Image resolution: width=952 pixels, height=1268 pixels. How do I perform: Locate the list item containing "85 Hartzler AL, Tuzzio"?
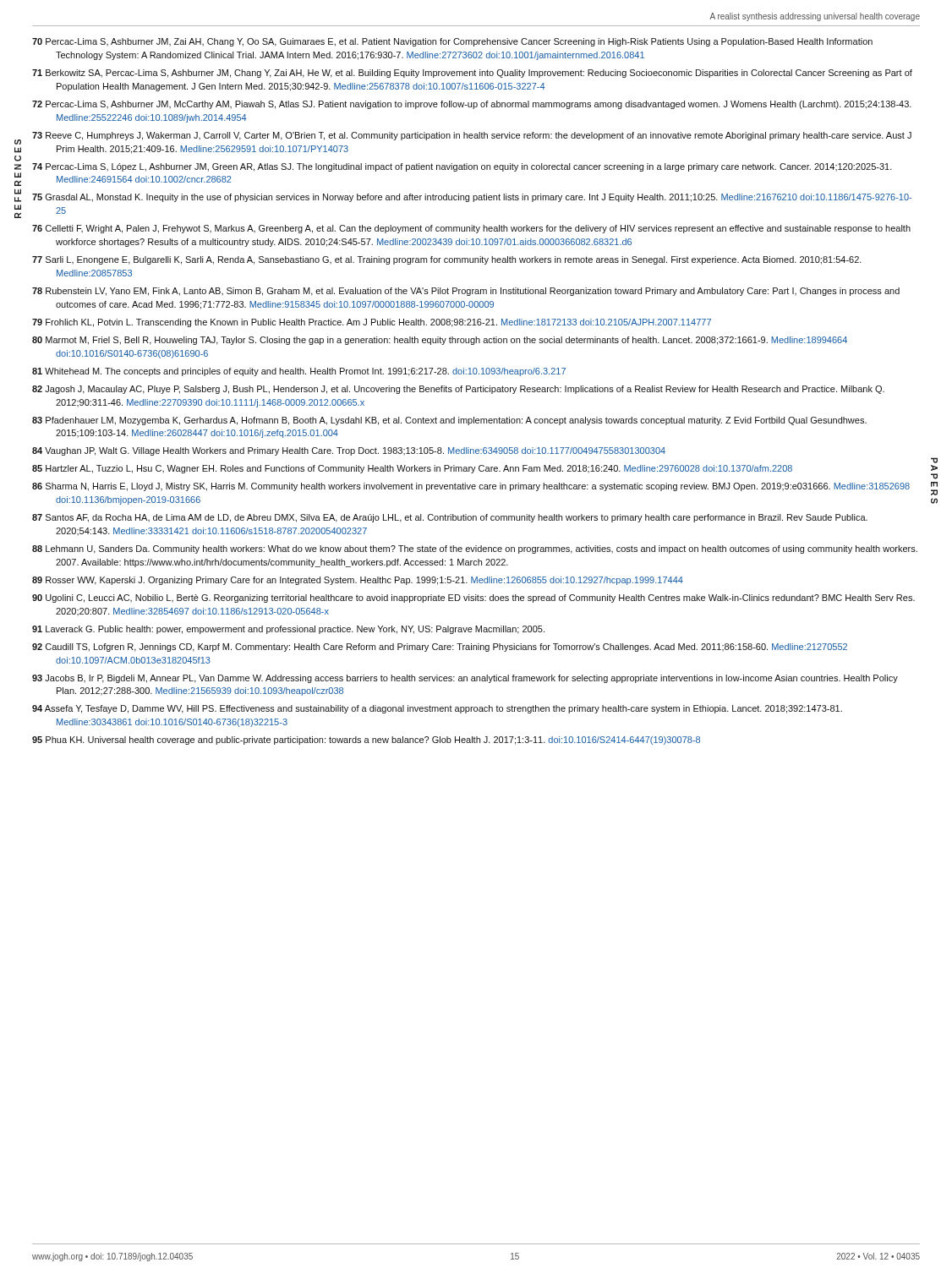[x=412, y=469]
